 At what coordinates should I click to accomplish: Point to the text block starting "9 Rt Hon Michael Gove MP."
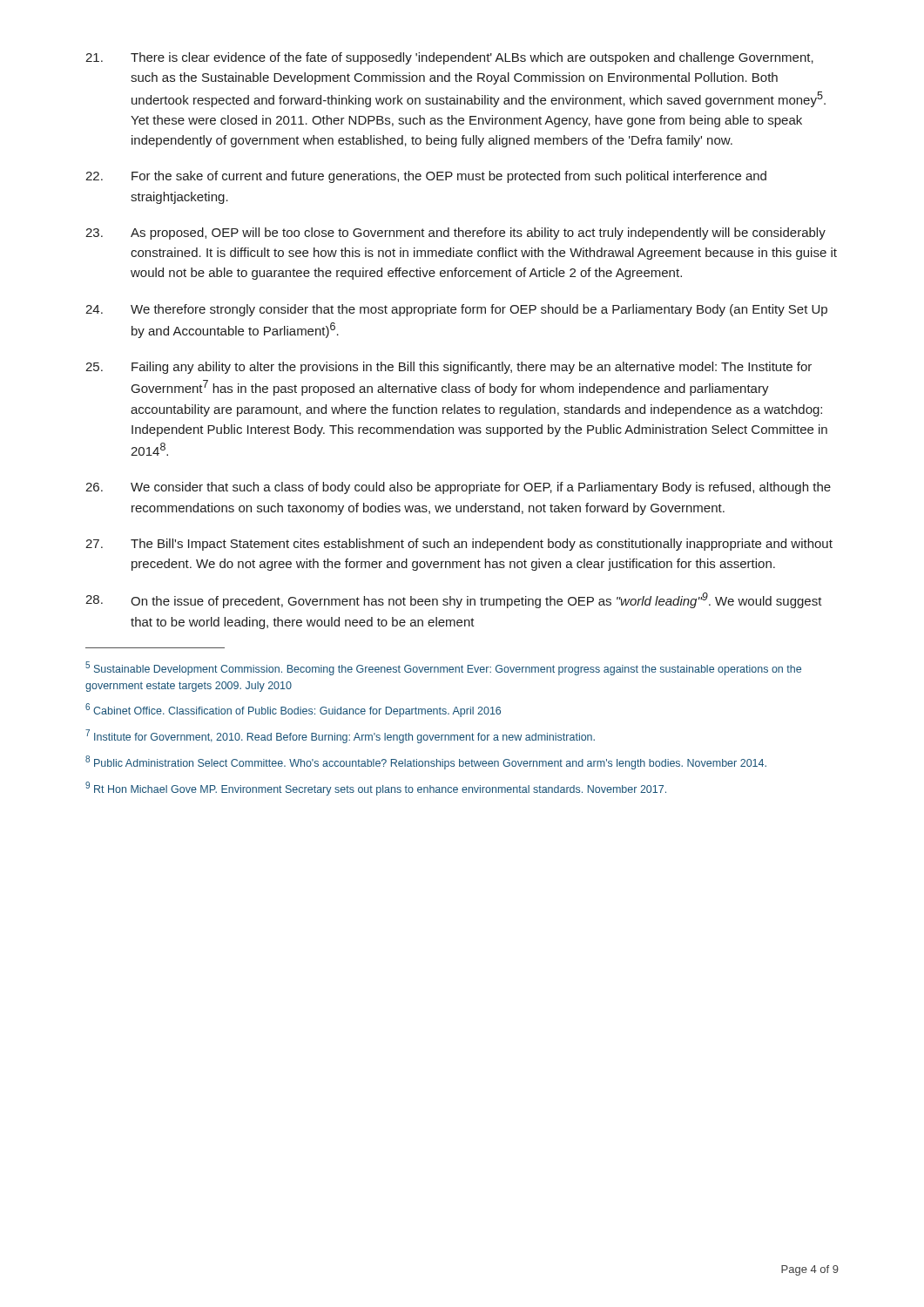pyautogui.click(x=376, y=788)
